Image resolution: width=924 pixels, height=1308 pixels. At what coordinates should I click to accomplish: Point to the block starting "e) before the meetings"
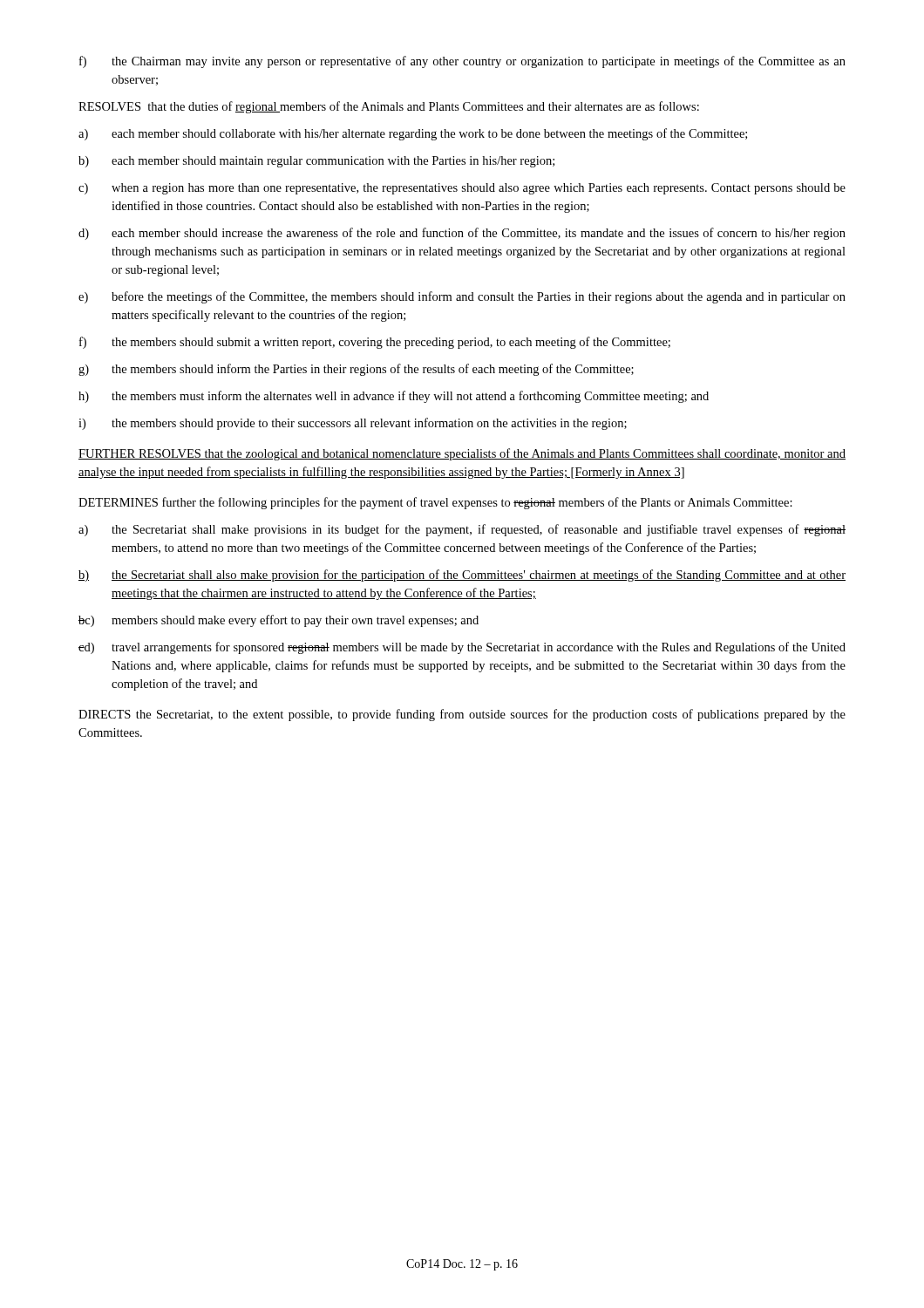pyautogui.click(x=462, y=306)
